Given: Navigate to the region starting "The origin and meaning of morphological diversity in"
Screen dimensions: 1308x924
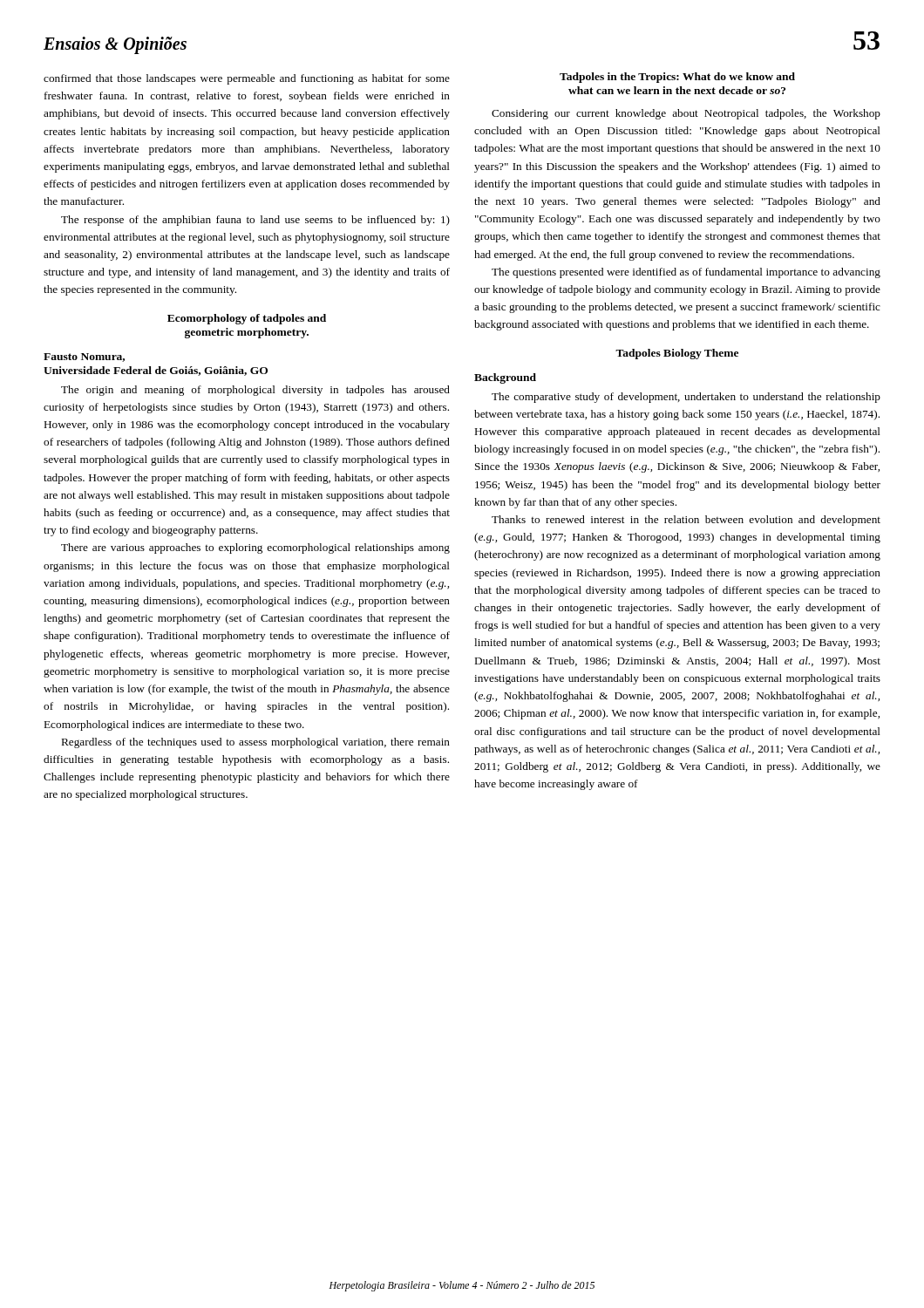Looking at the screenshot, I should click(247, 592).
